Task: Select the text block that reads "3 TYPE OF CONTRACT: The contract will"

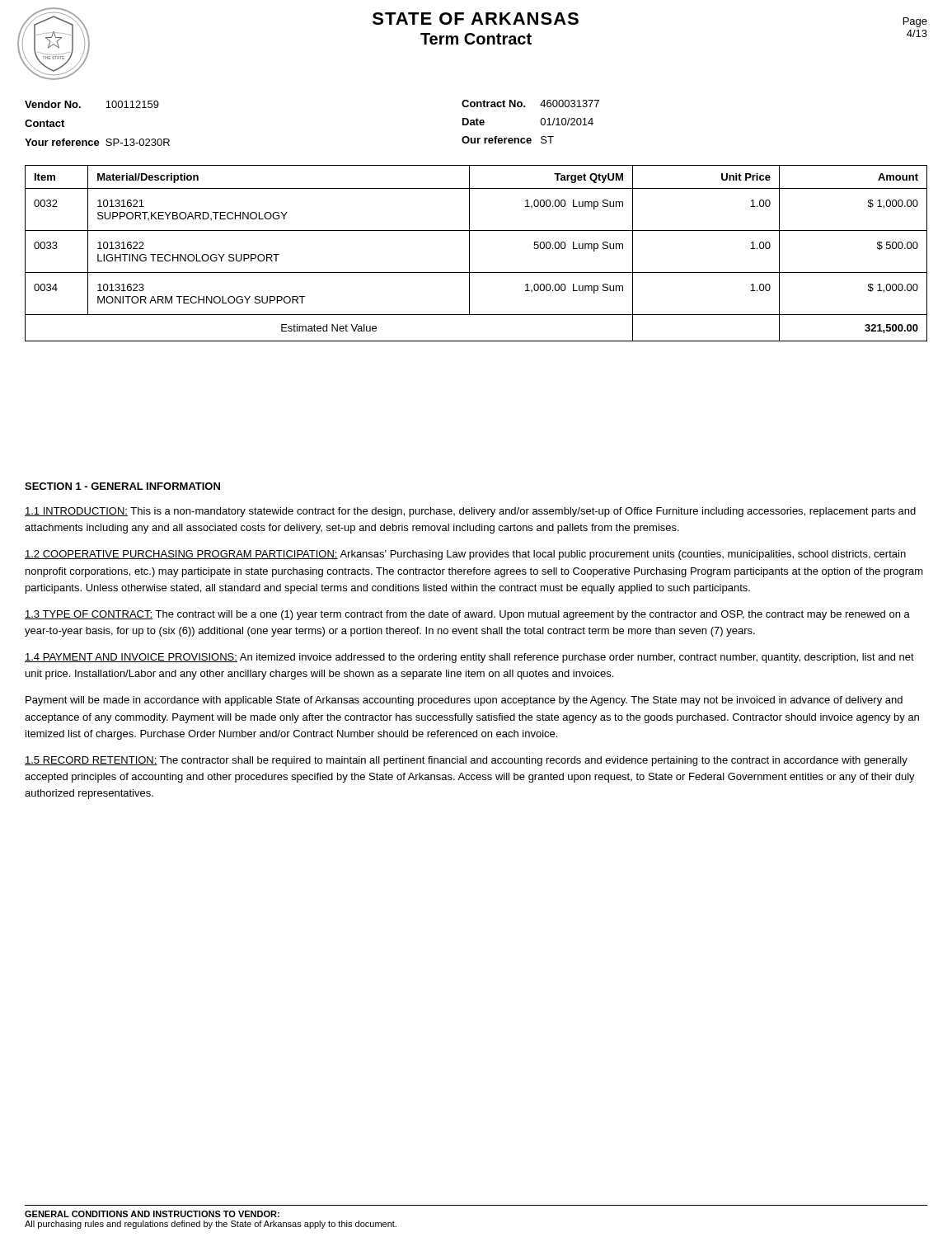Action: coord(467,622)
